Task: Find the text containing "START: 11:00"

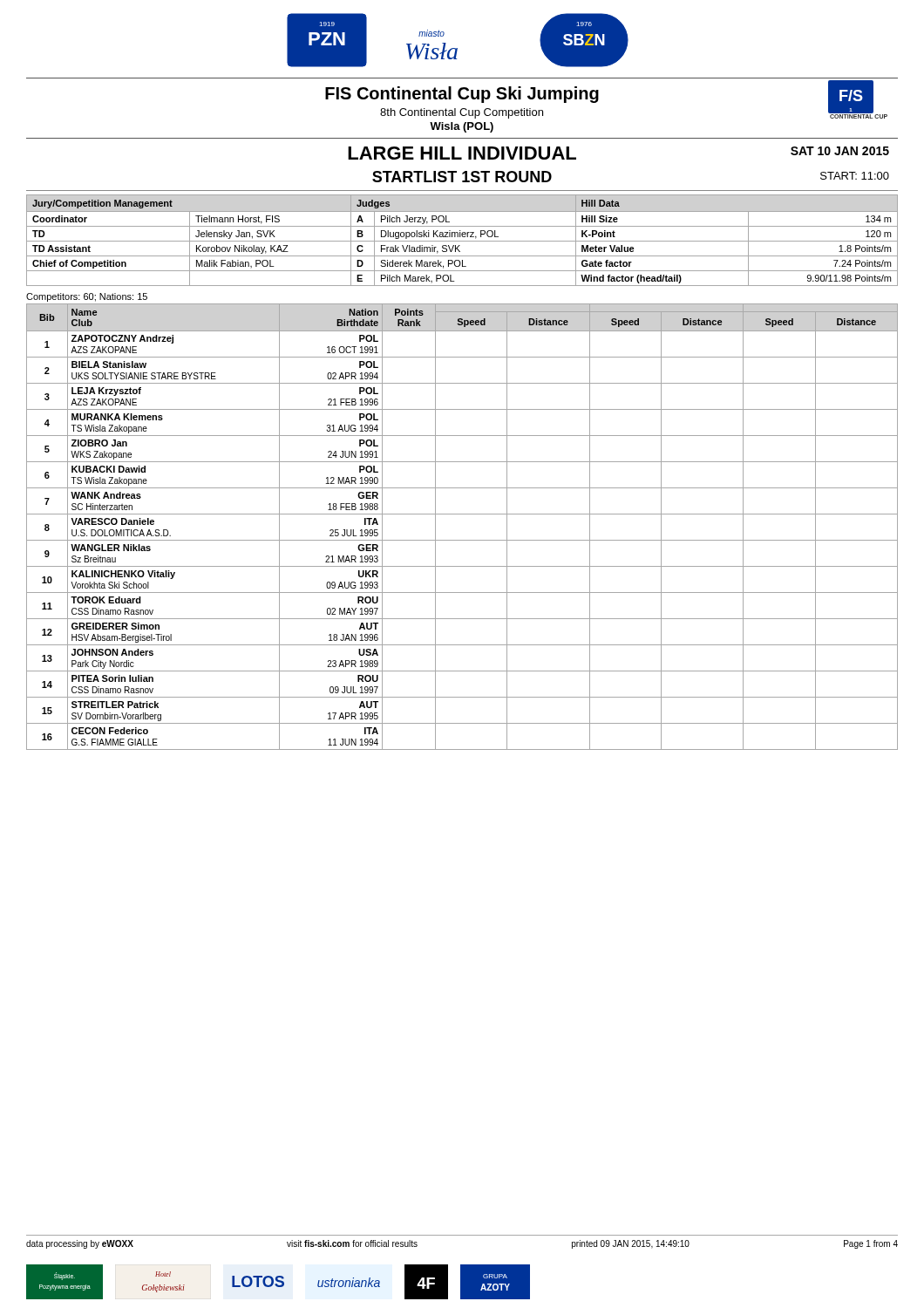Action: 854,176
